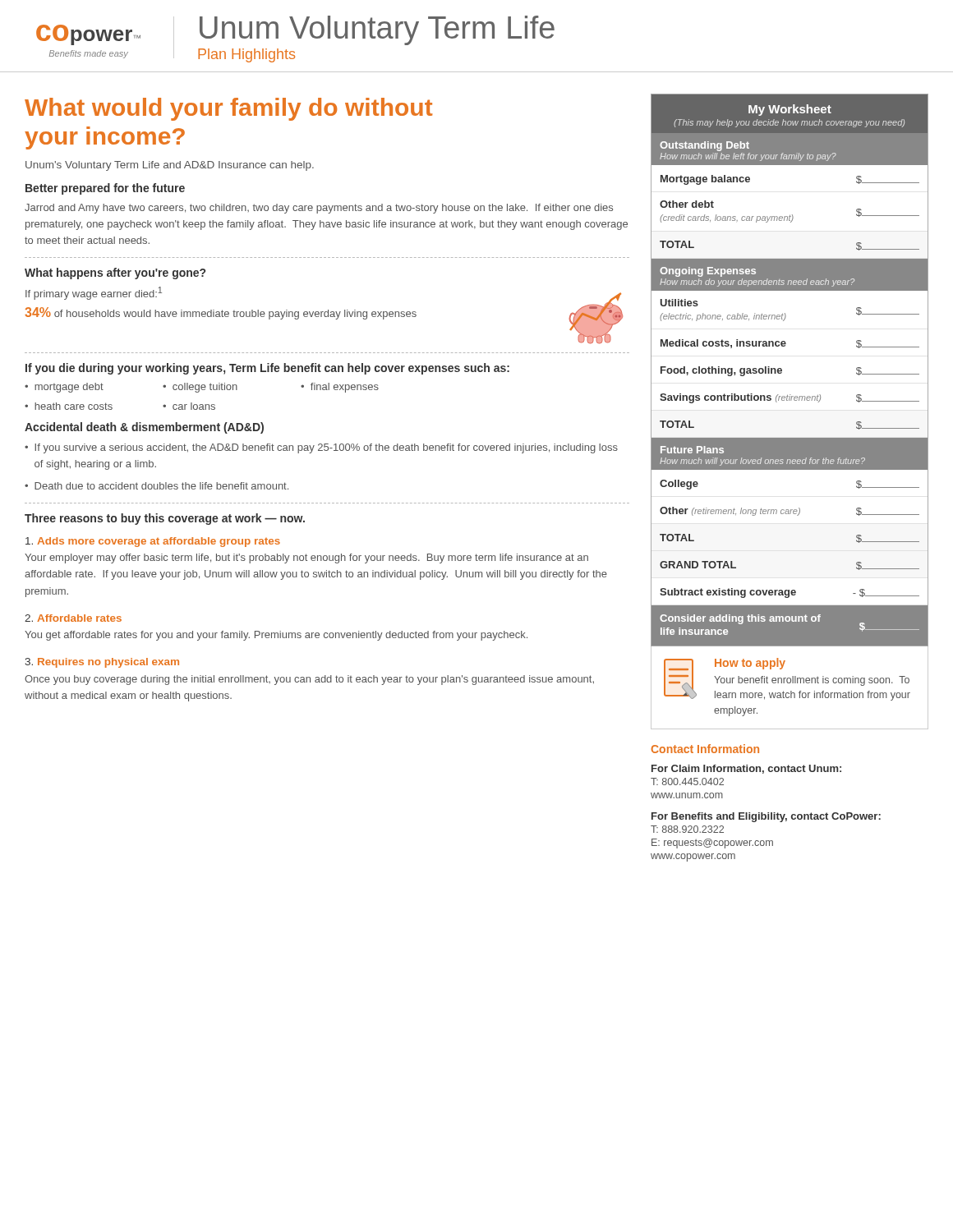This screenshot has width=953, height=1232.
Task: Find the text block with the text "For Benefits and Eligibility, contact CoPower:"
Action: [x=766, y=836]
